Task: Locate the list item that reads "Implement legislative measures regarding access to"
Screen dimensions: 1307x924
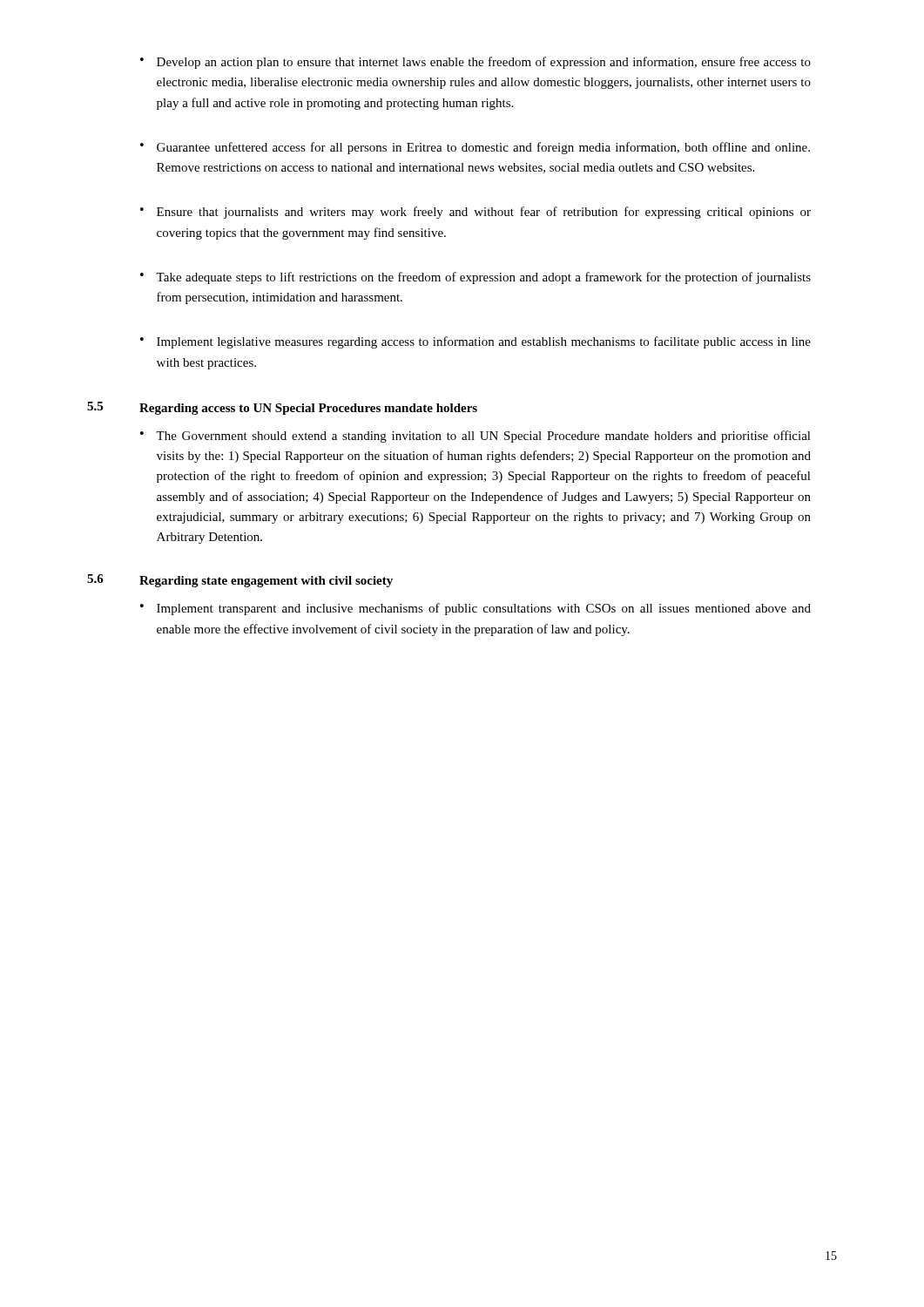Action: point(484,352)
